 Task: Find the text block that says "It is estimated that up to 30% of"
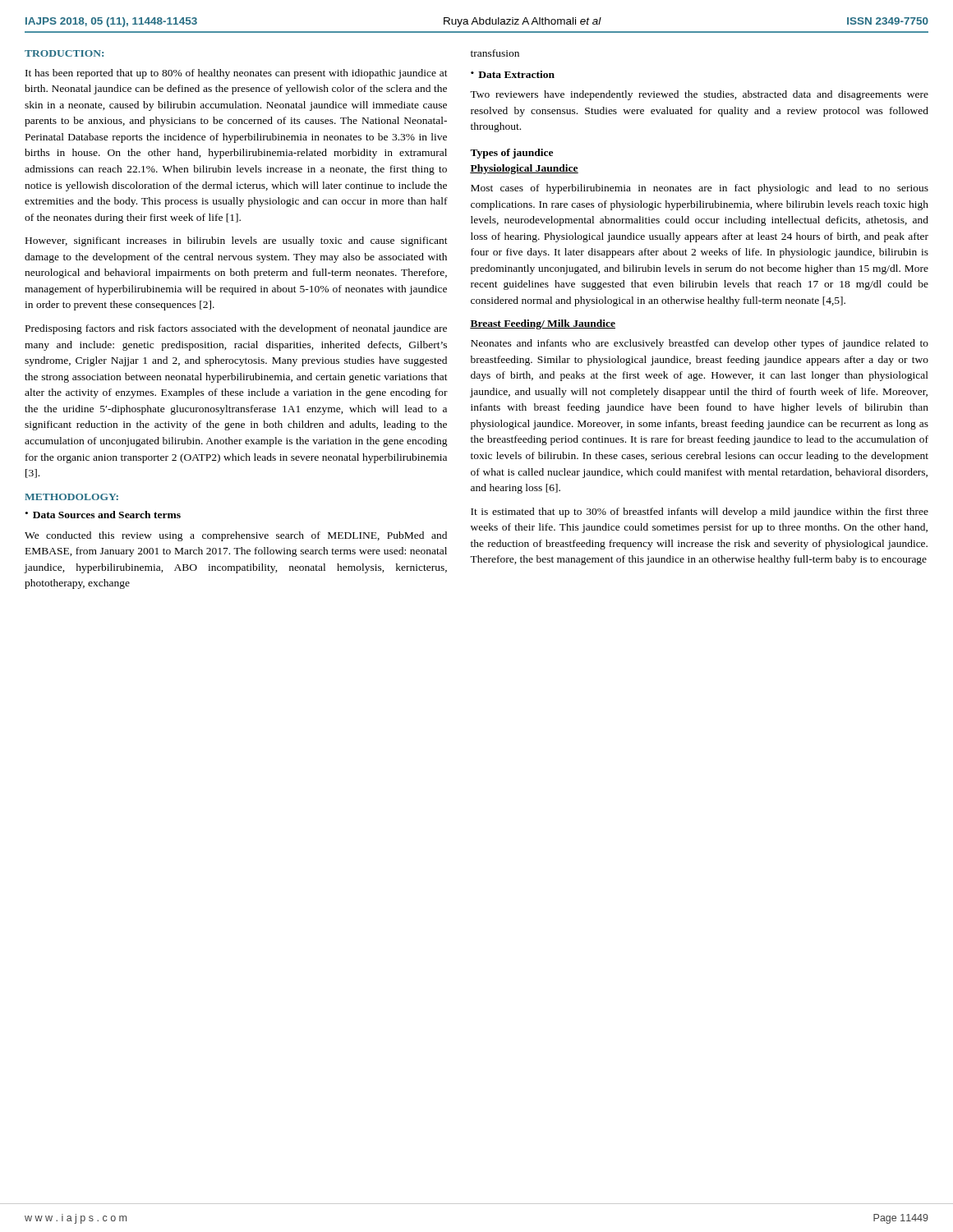click(x=699, y=535)
